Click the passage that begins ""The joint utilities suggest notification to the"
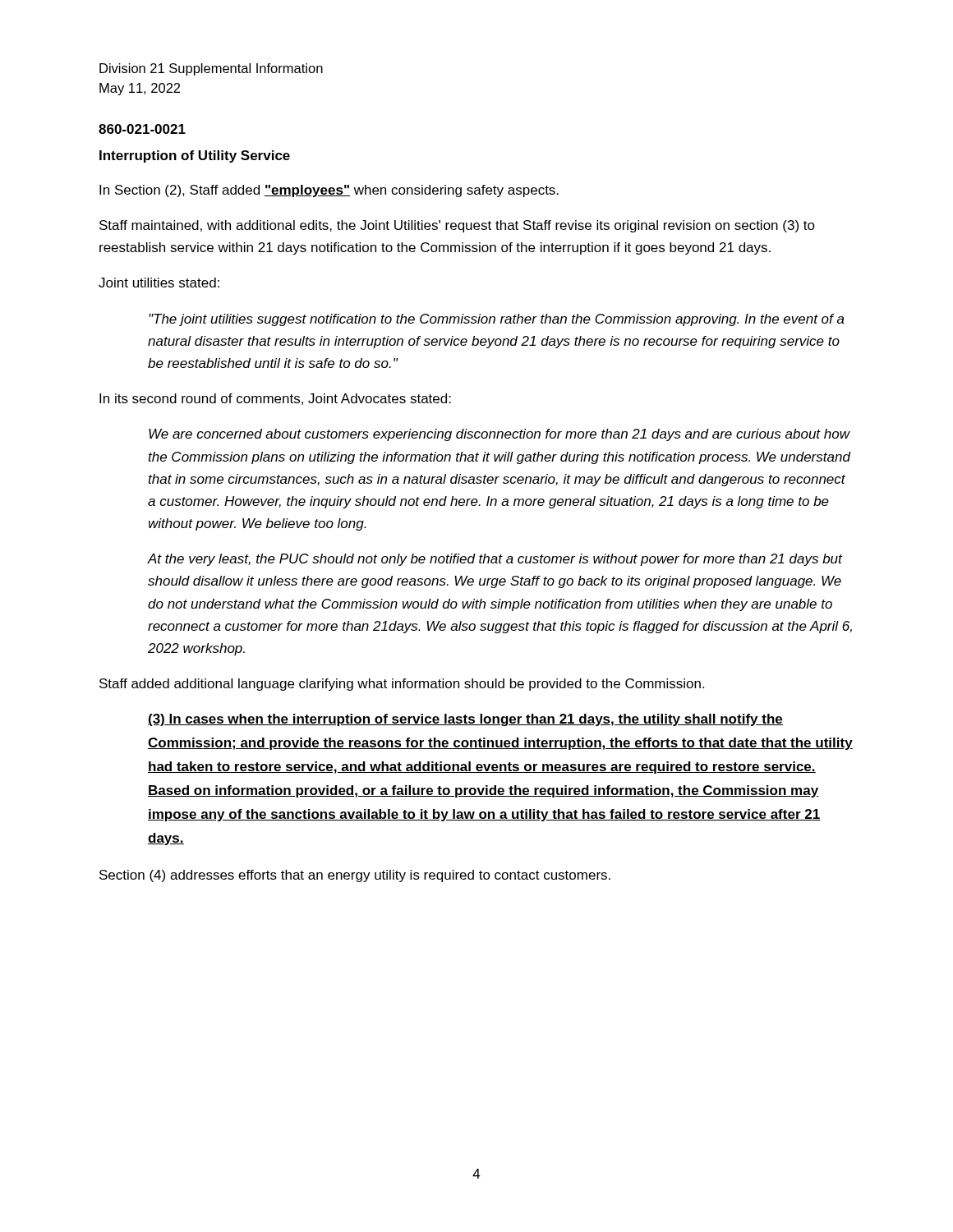953x1232 pixels. pos(496,341)
